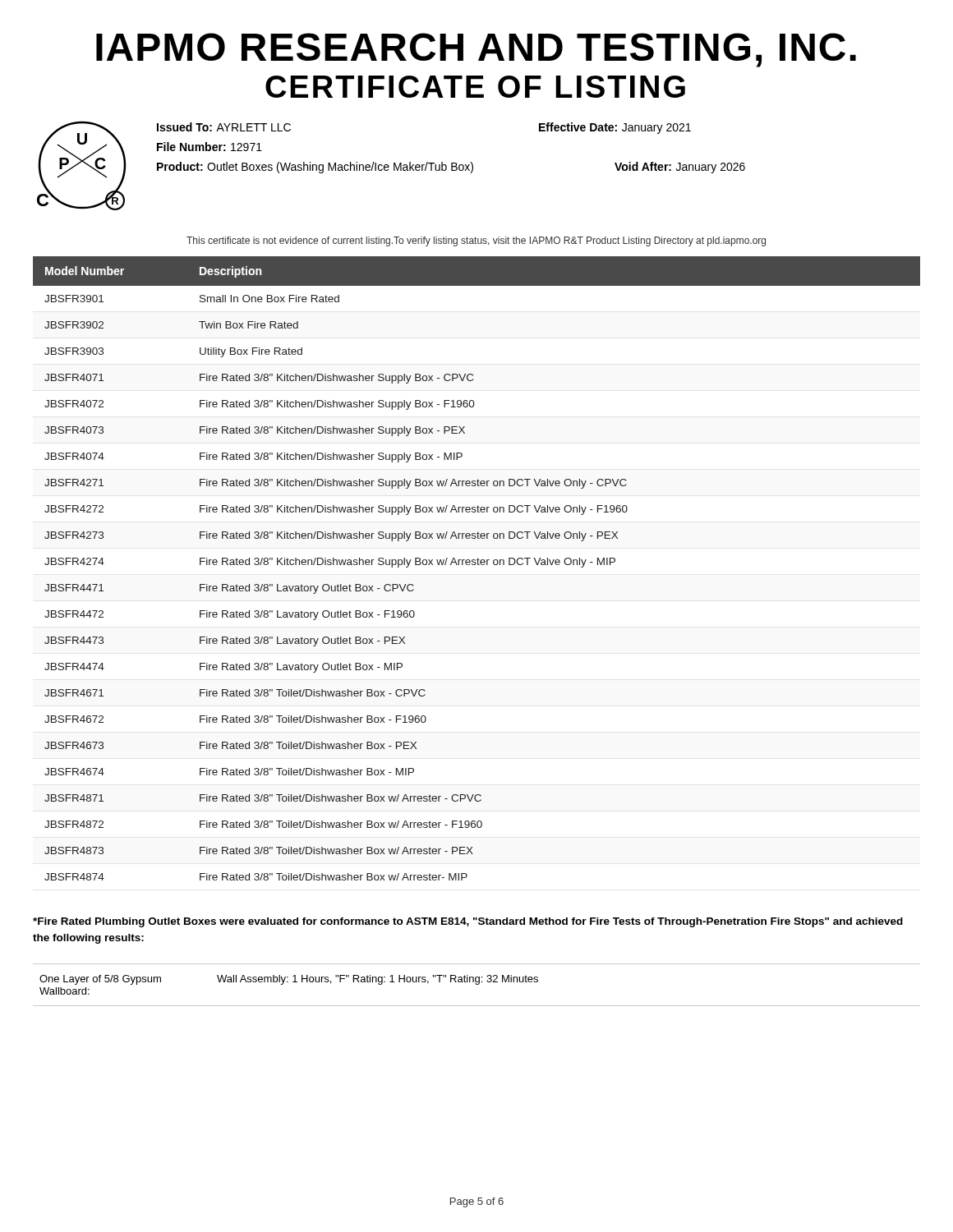Click on the text block starting "IAPMO RESEARCH AND"

476,65
